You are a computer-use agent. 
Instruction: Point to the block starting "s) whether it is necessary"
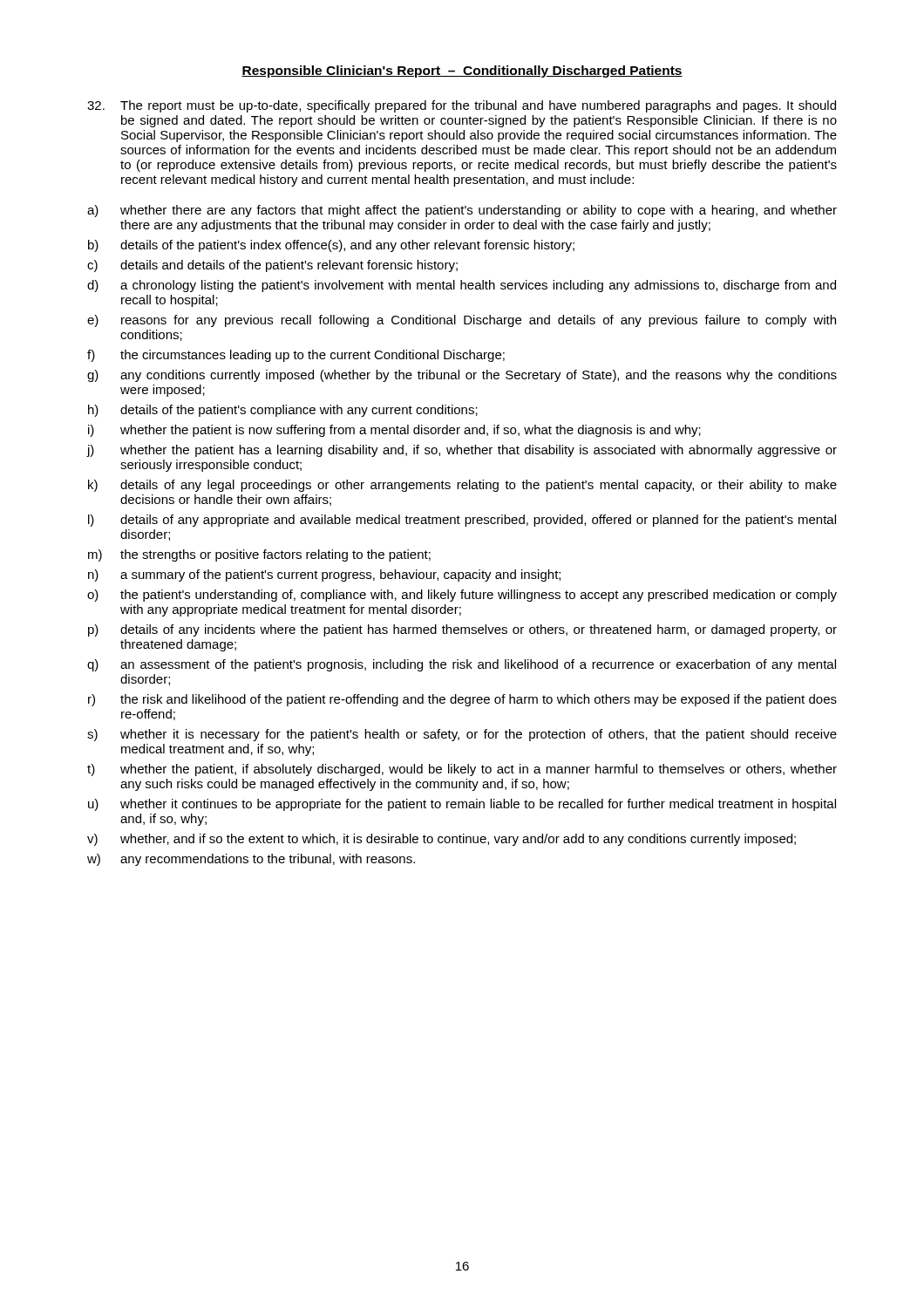point(462,741)
